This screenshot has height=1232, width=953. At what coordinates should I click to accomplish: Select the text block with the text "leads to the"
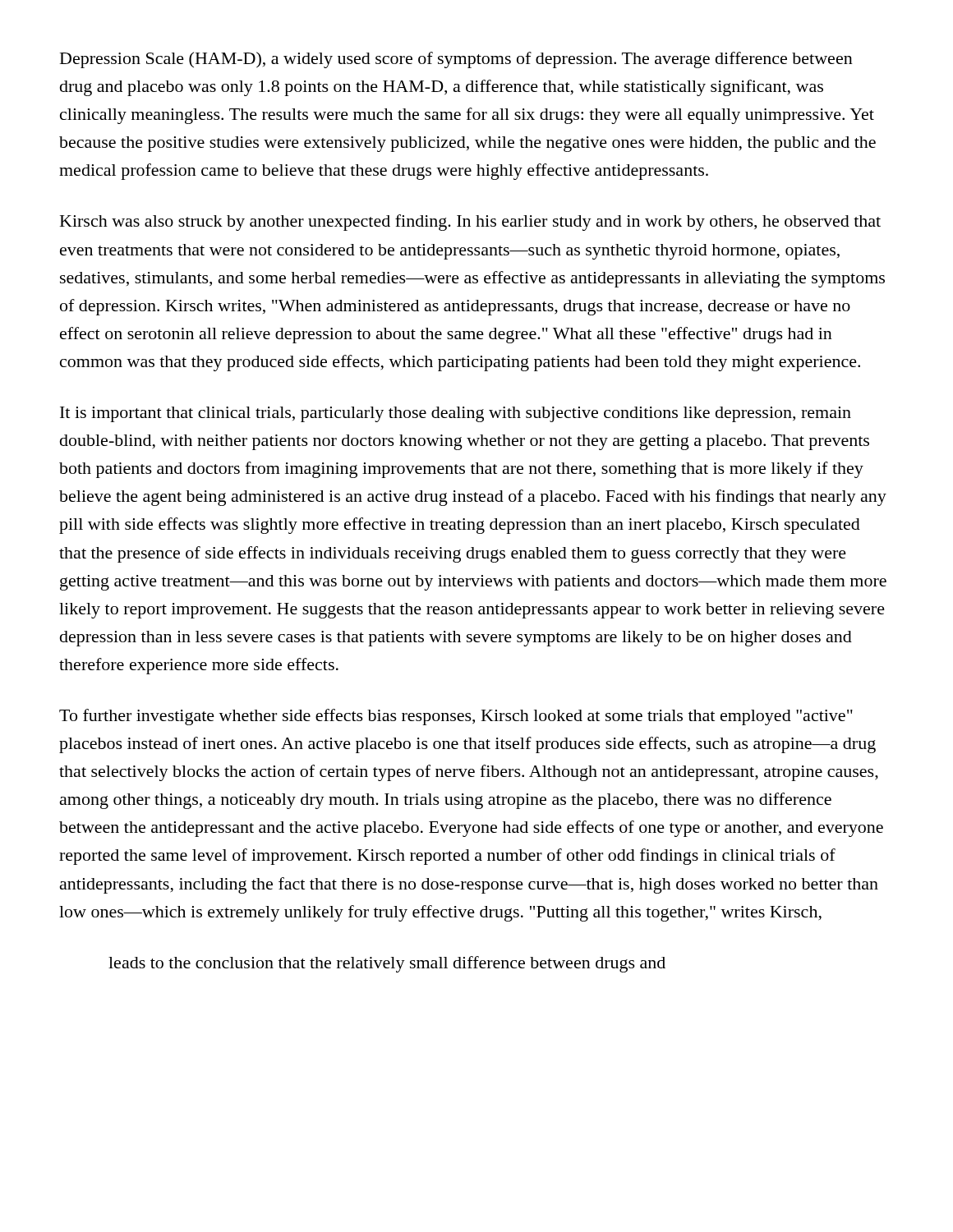pos(387,962)
